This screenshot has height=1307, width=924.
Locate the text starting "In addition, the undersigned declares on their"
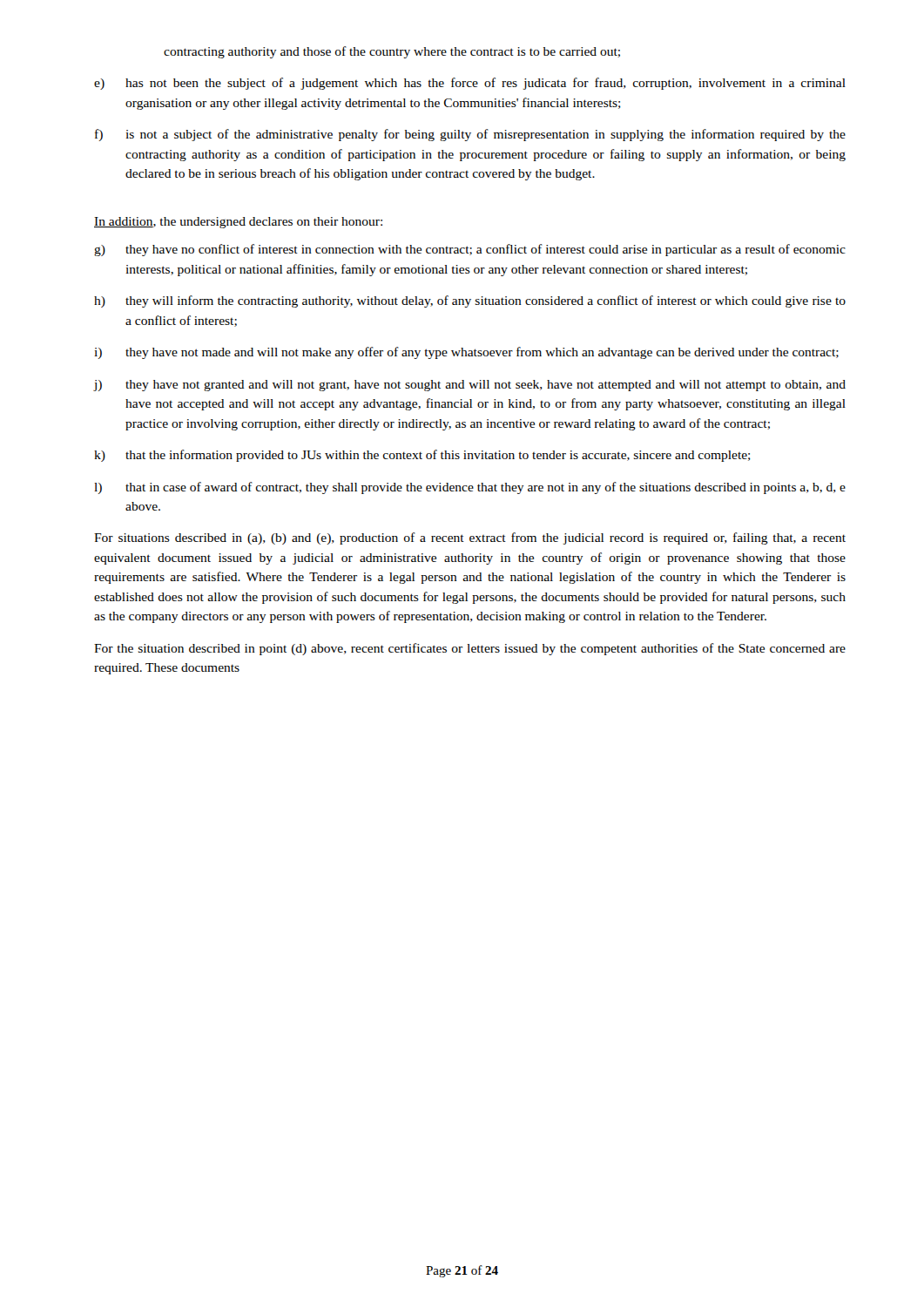pyautogui.click(x=239, y=221)
